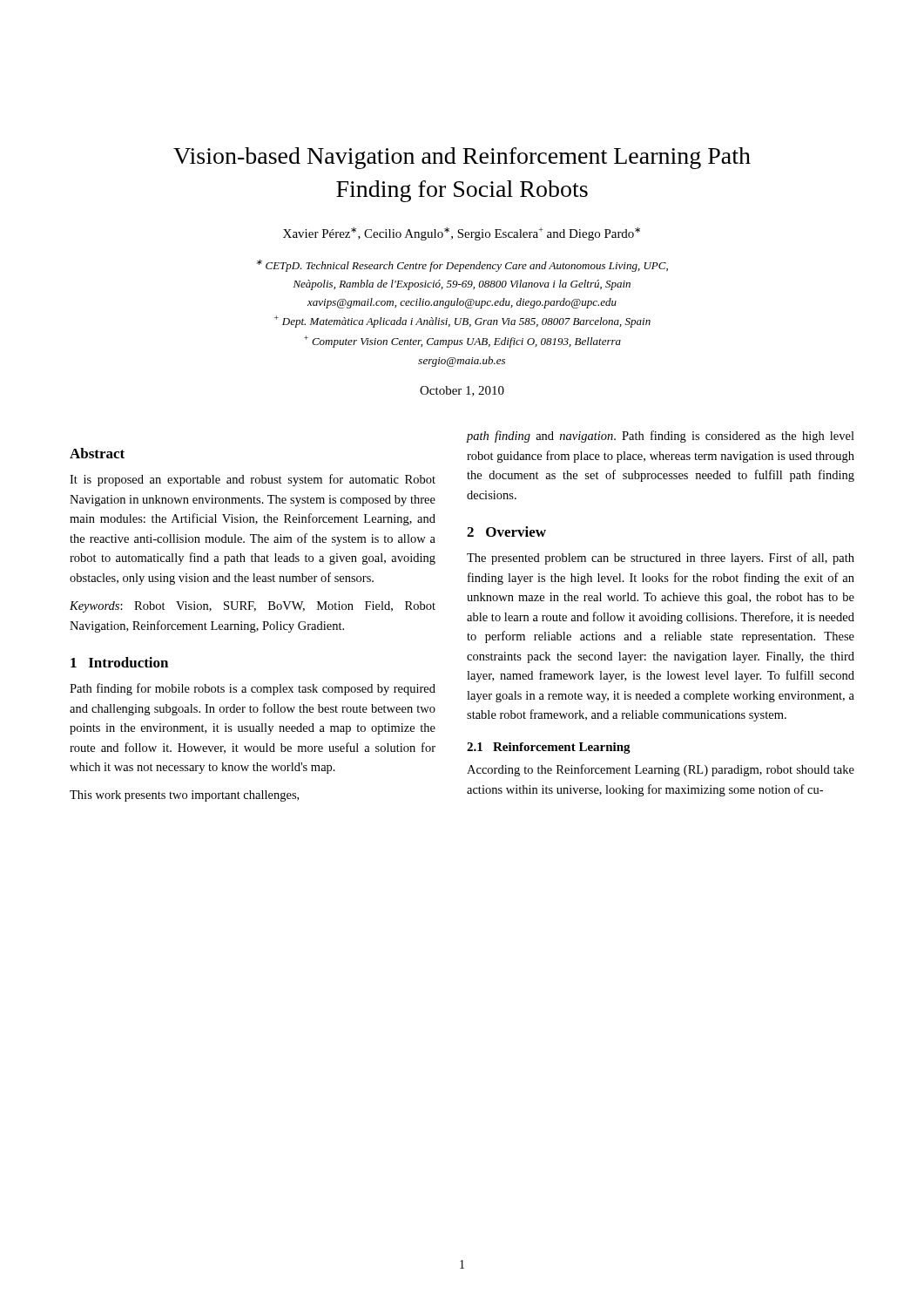Locate the text block that says "∗ CETpD. Technical"
Image resolution: width=924 pixels, height=1307 pixels.
(x=462, y=312)
